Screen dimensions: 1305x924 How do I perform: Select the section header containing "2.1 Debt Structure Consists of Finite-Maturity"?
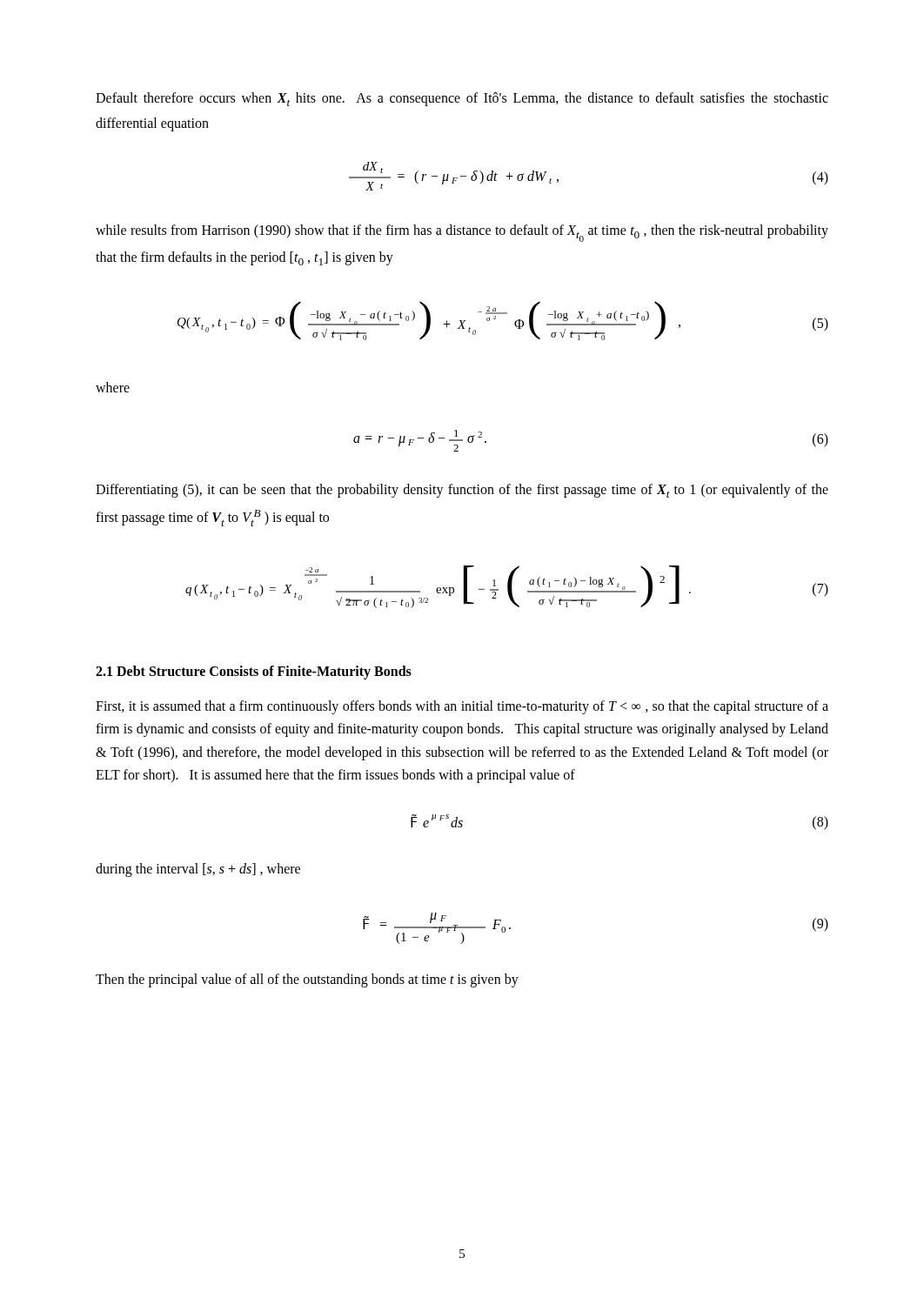click(x=254, y=671)
